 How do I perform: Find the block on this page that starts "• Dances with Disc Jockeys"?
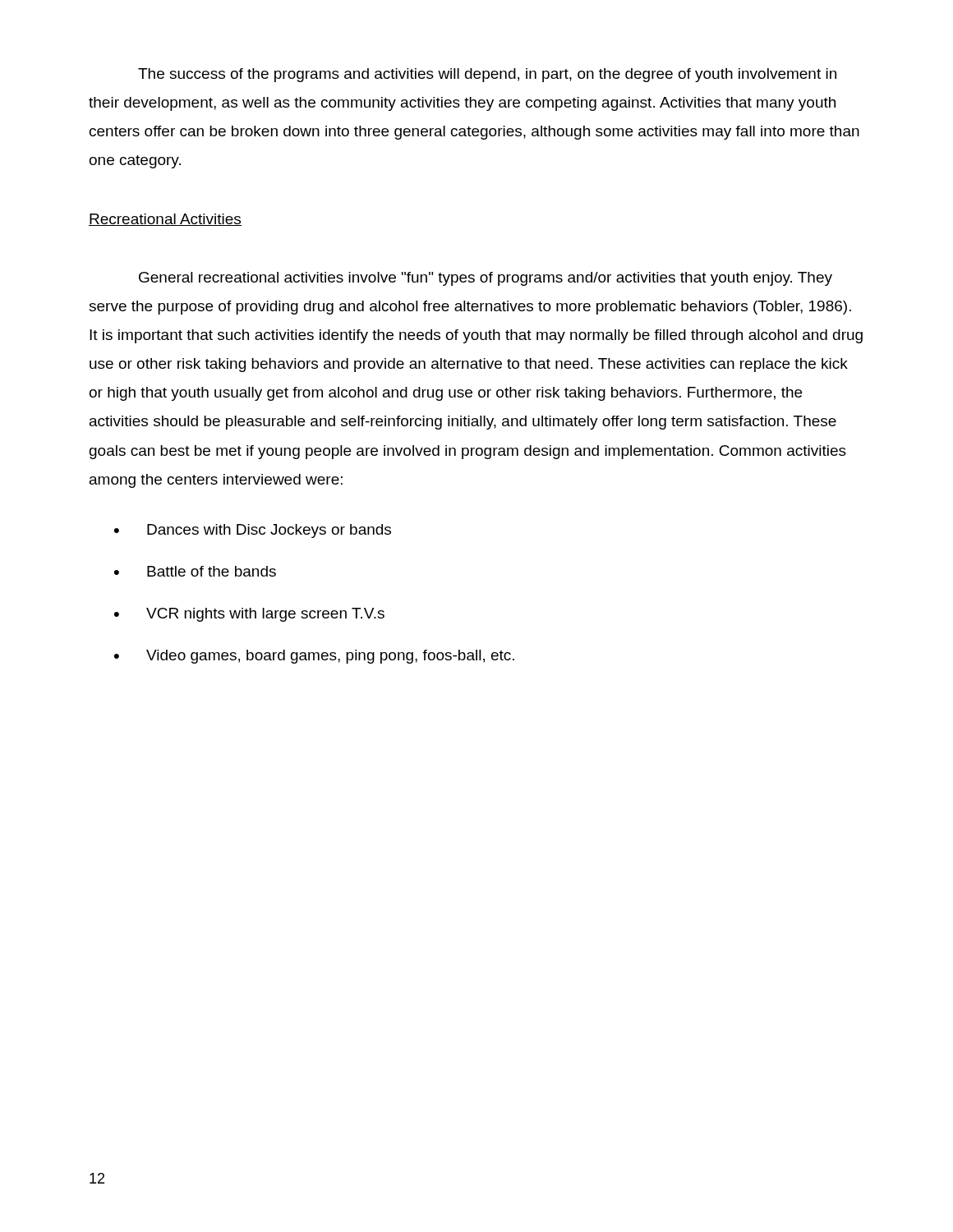click(x=253, y=530)
